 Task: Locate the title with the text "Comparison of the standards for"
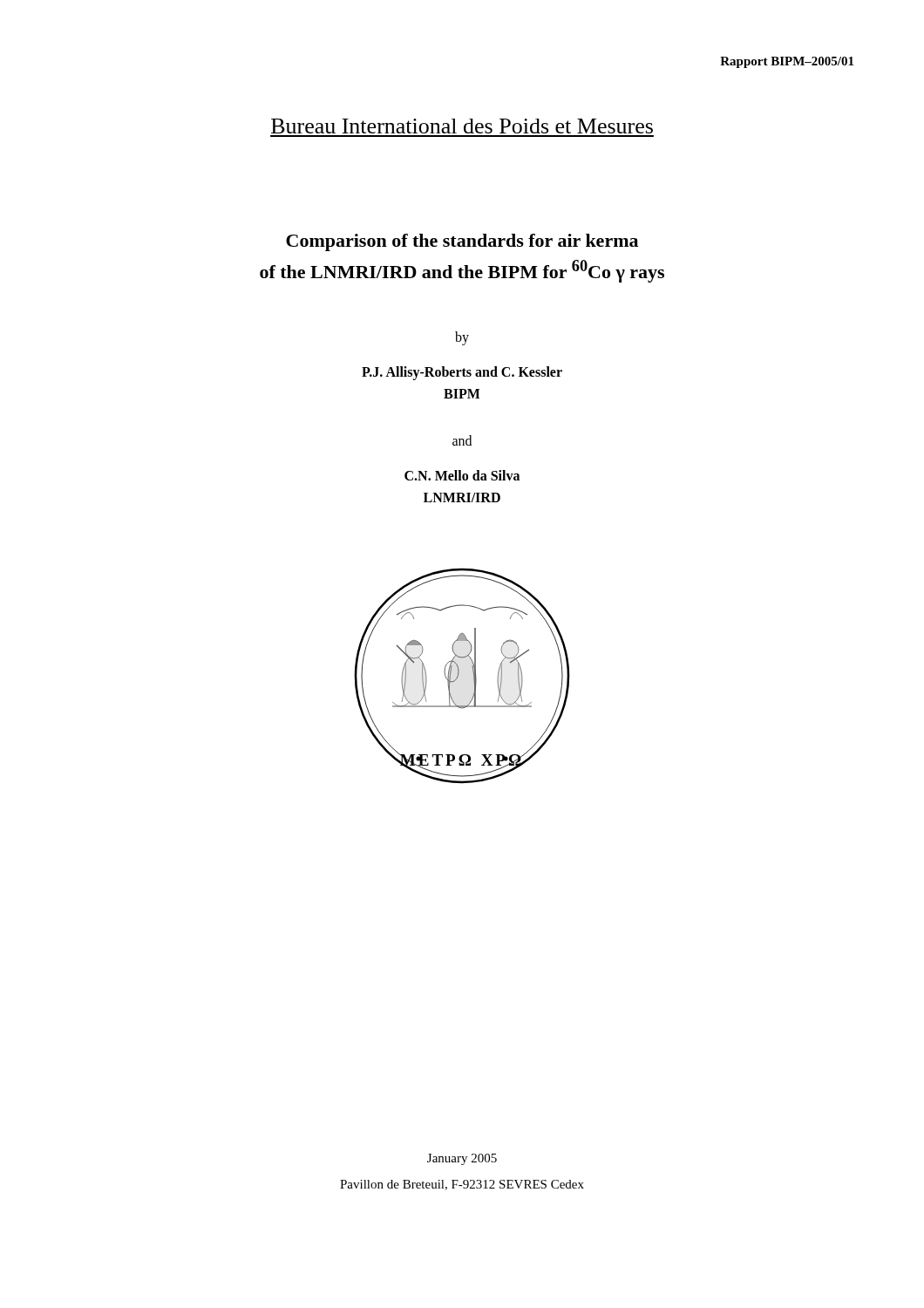pos(462,256)
